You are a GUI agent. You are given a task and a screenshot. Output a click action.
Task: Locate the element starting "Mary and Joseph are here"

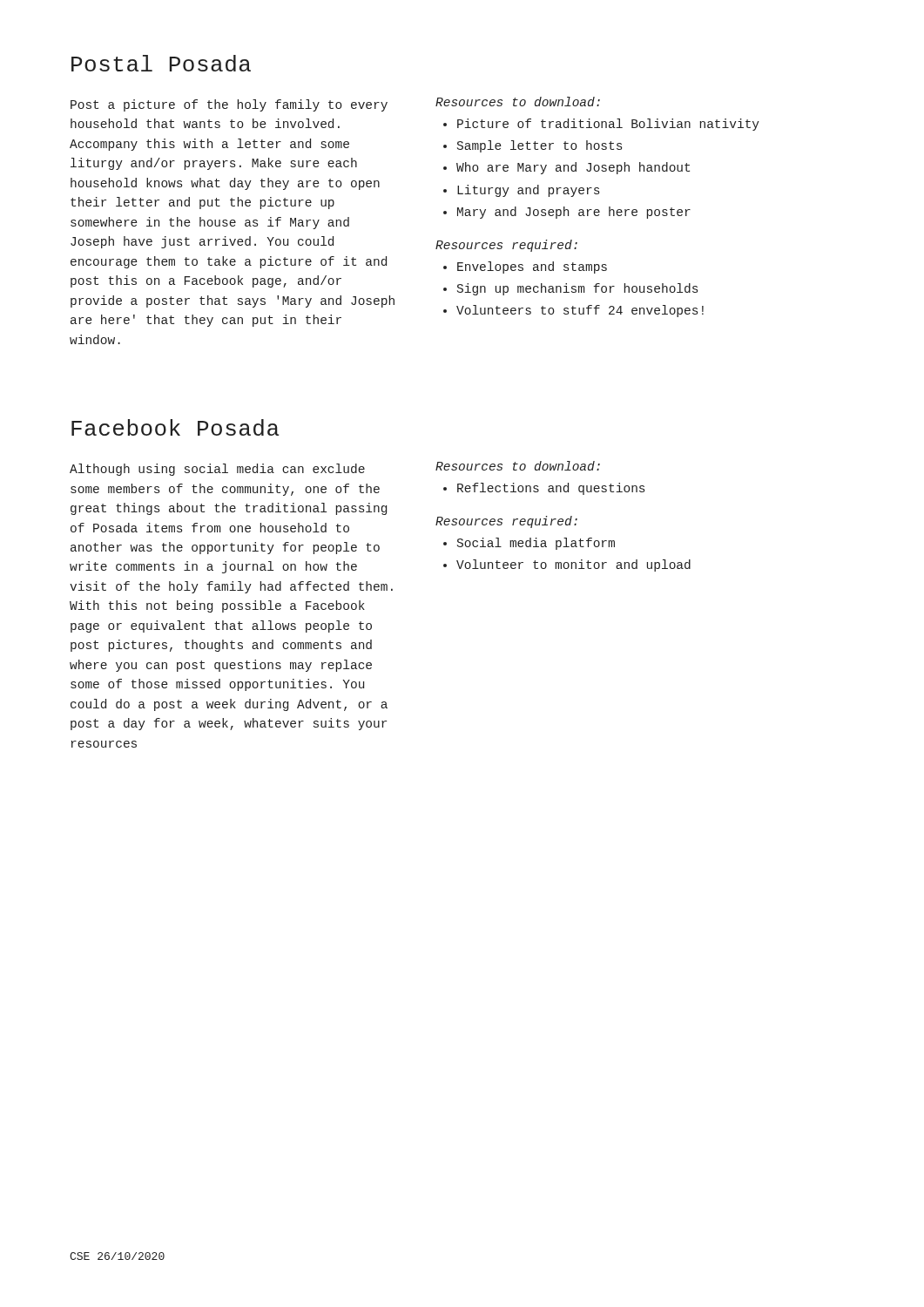(x=574, y=212)
